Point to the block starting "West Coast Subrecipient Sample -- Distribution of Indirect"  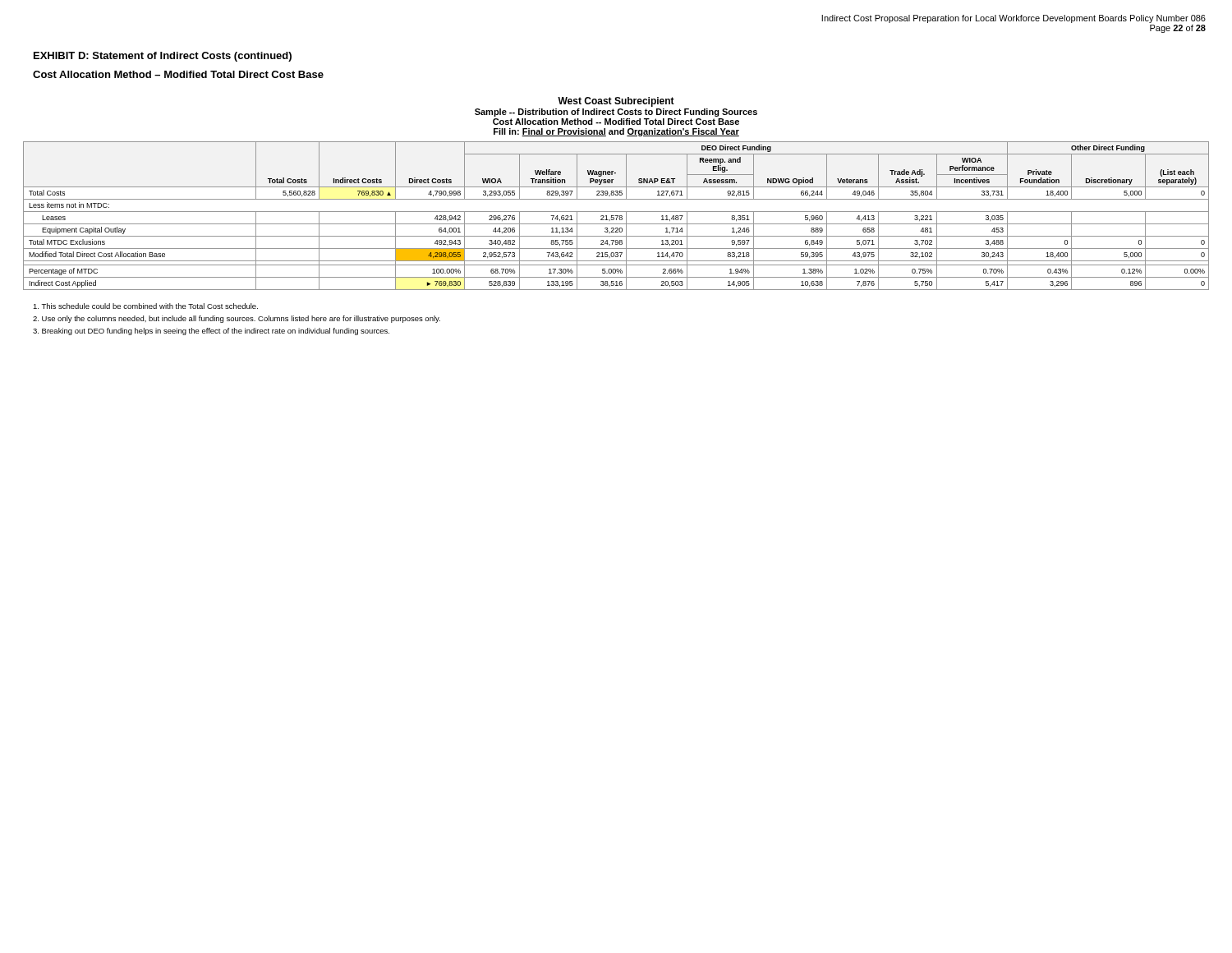616,116
